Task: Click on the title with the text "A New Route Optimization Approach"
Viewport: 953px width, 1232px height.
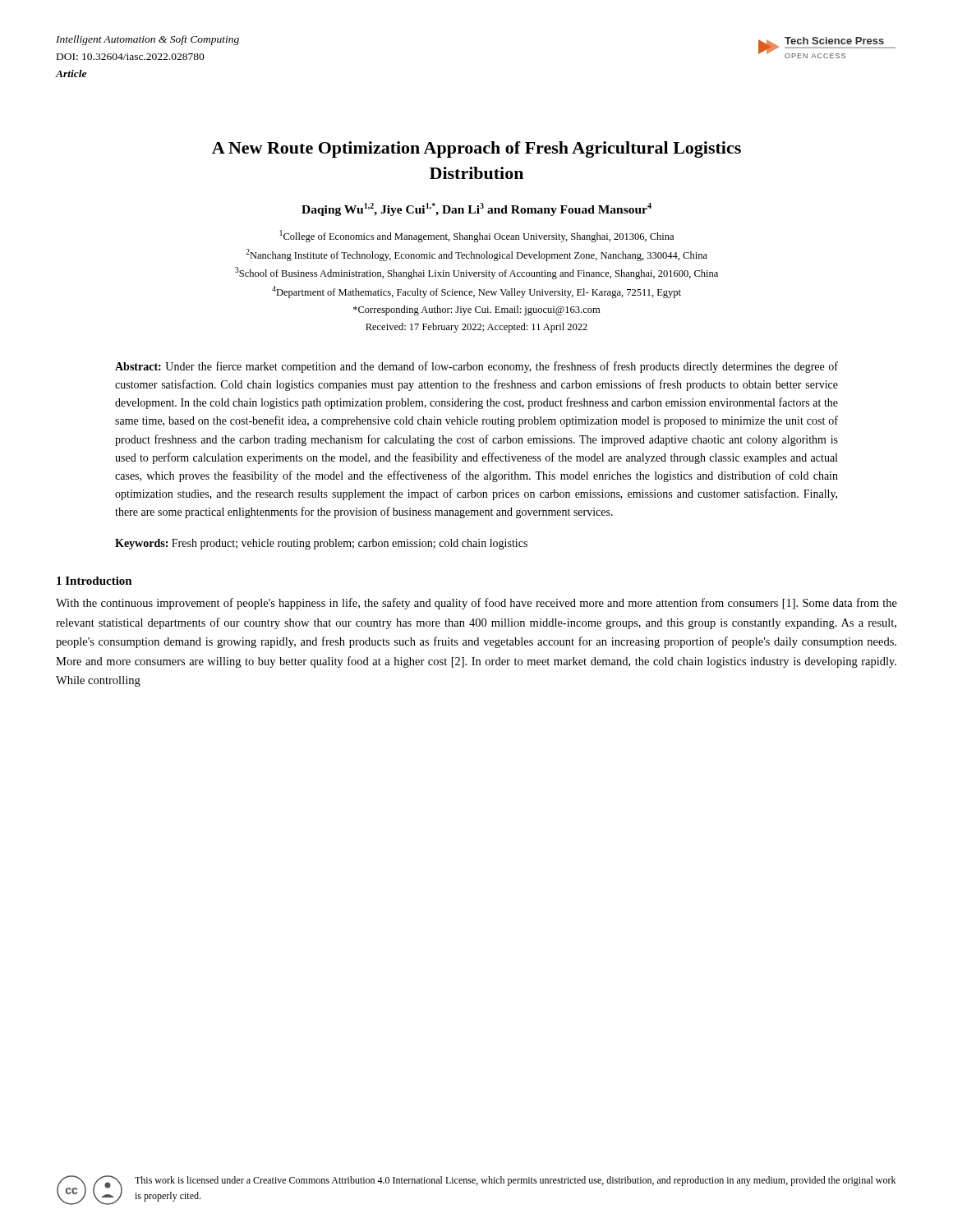Action: (476, 161)
